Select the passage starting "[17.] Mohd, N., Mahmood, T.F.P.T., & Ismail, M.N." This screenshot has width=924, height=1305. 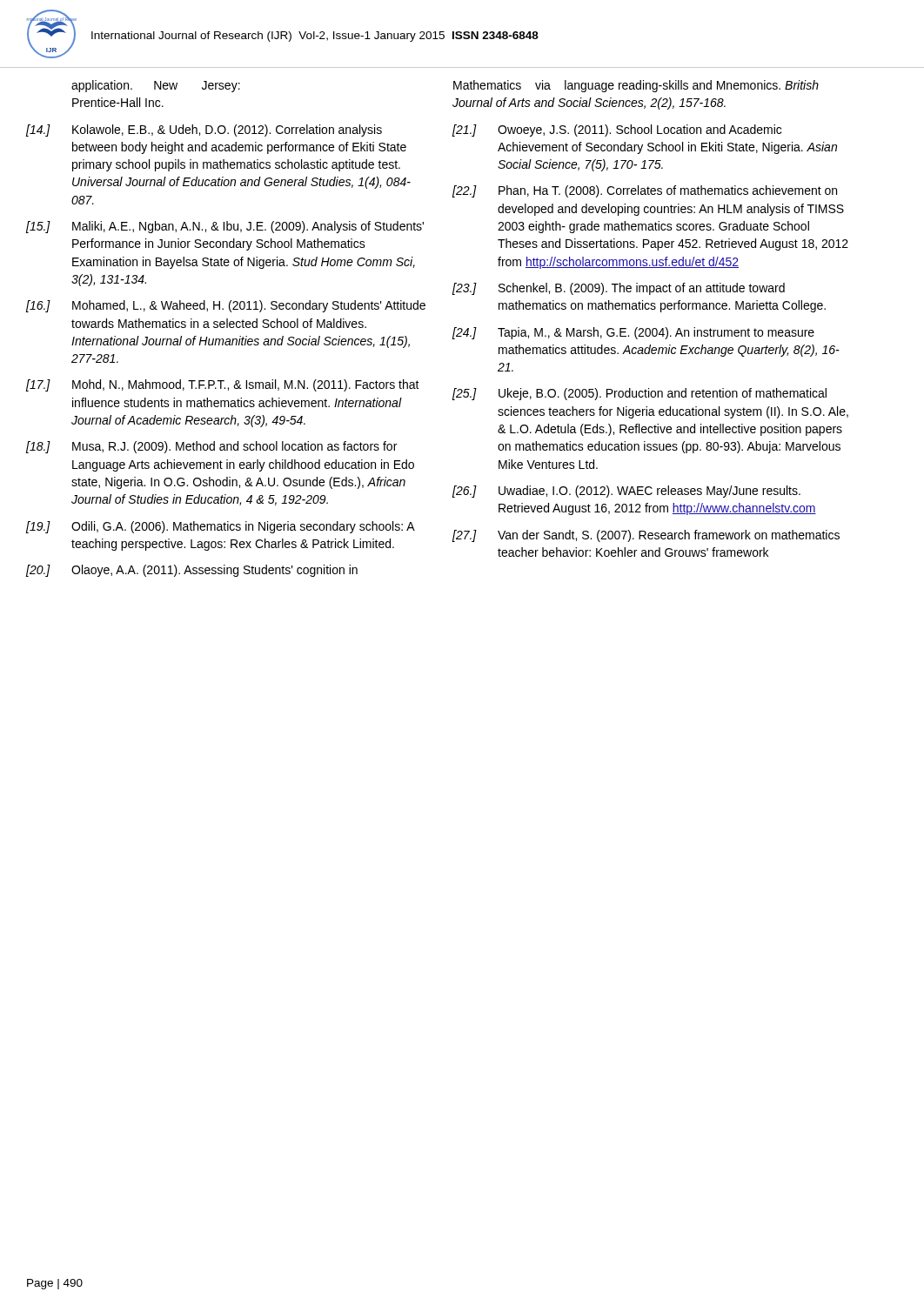[226, 403]
